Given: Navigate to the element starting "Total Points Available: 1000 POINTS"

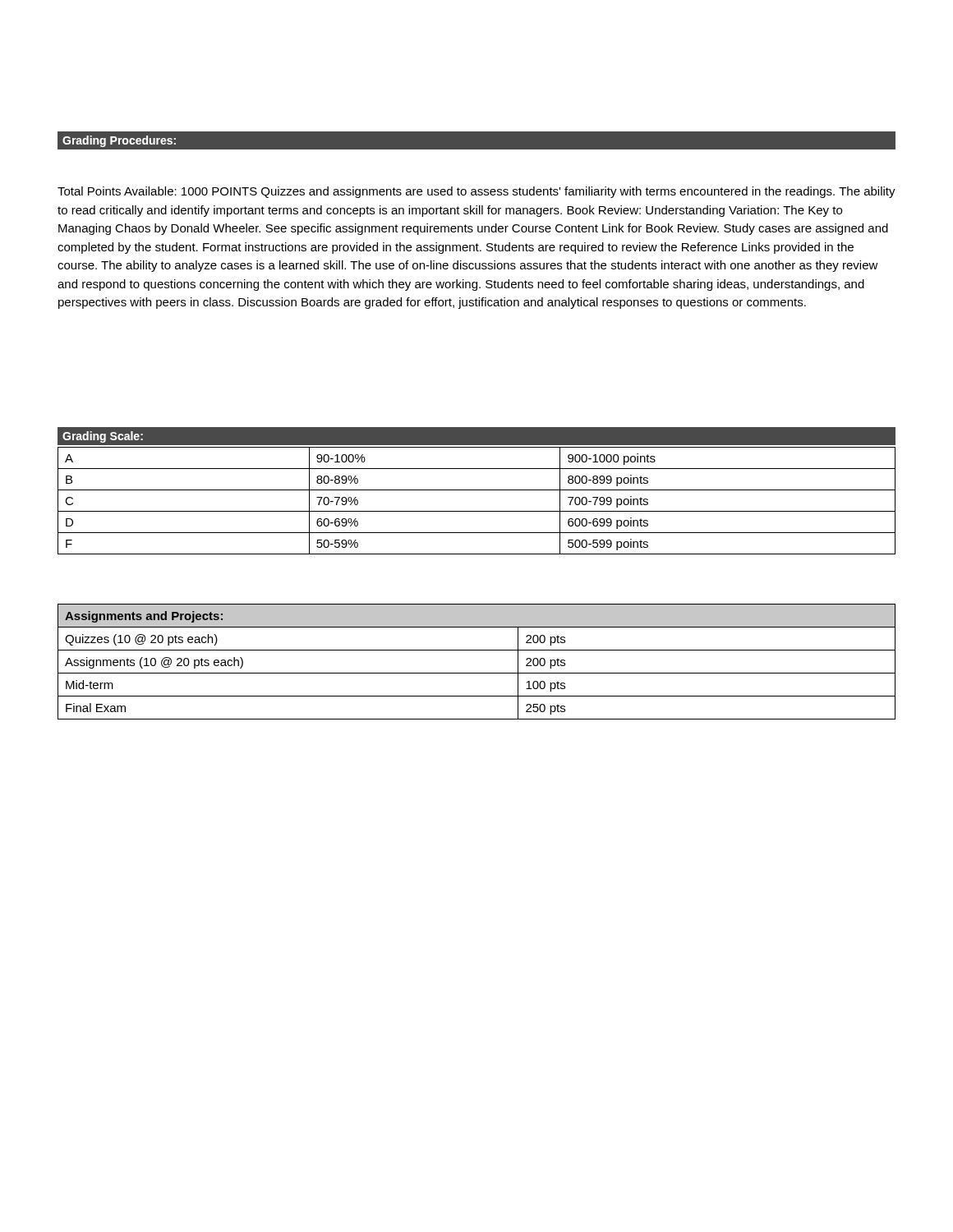Looking at the screenshot, I should coord(476,246).
